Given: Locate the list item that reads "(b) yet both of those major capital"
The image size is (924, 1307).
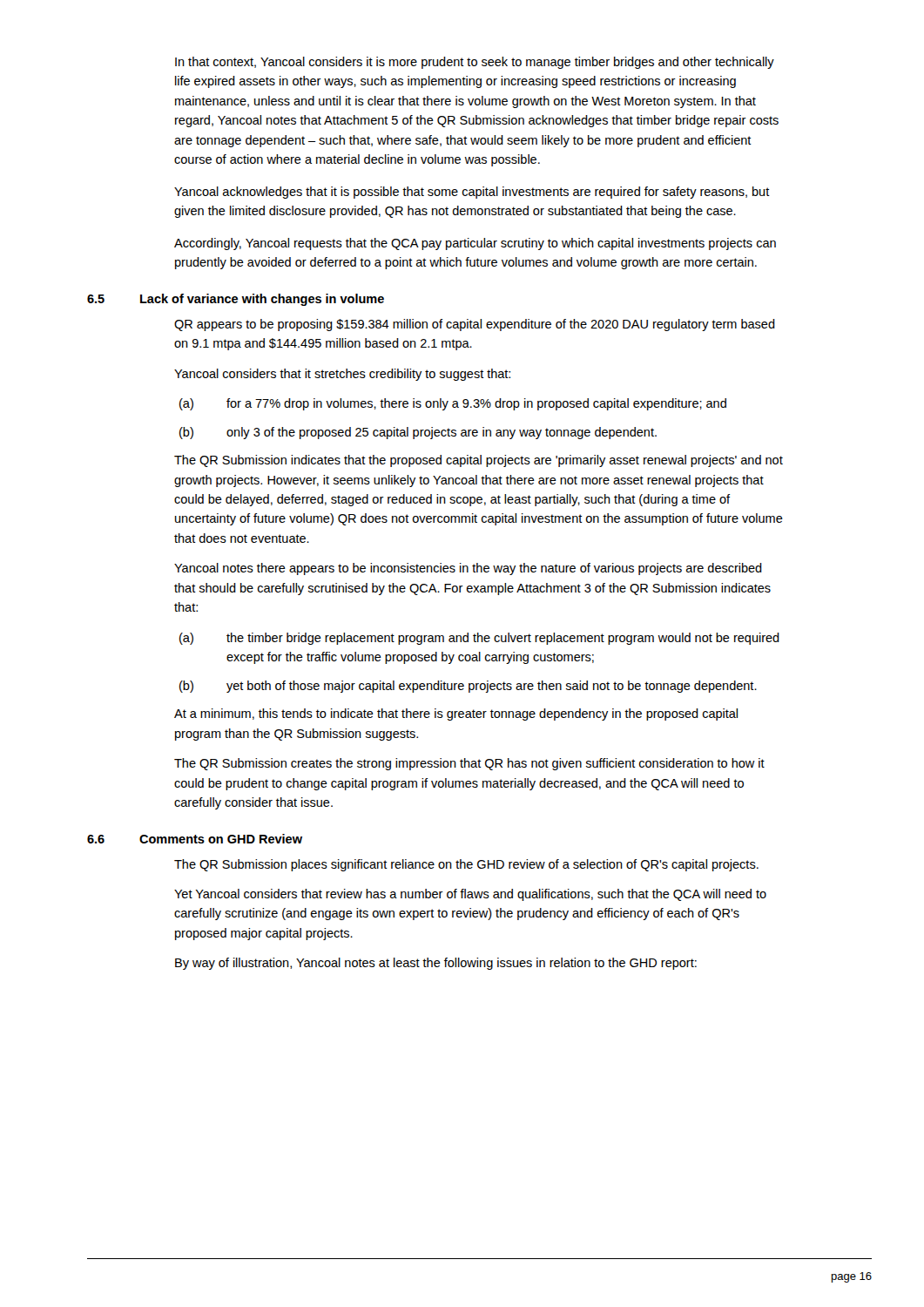Looking at the screenshot, I should [x=479, y=686].
